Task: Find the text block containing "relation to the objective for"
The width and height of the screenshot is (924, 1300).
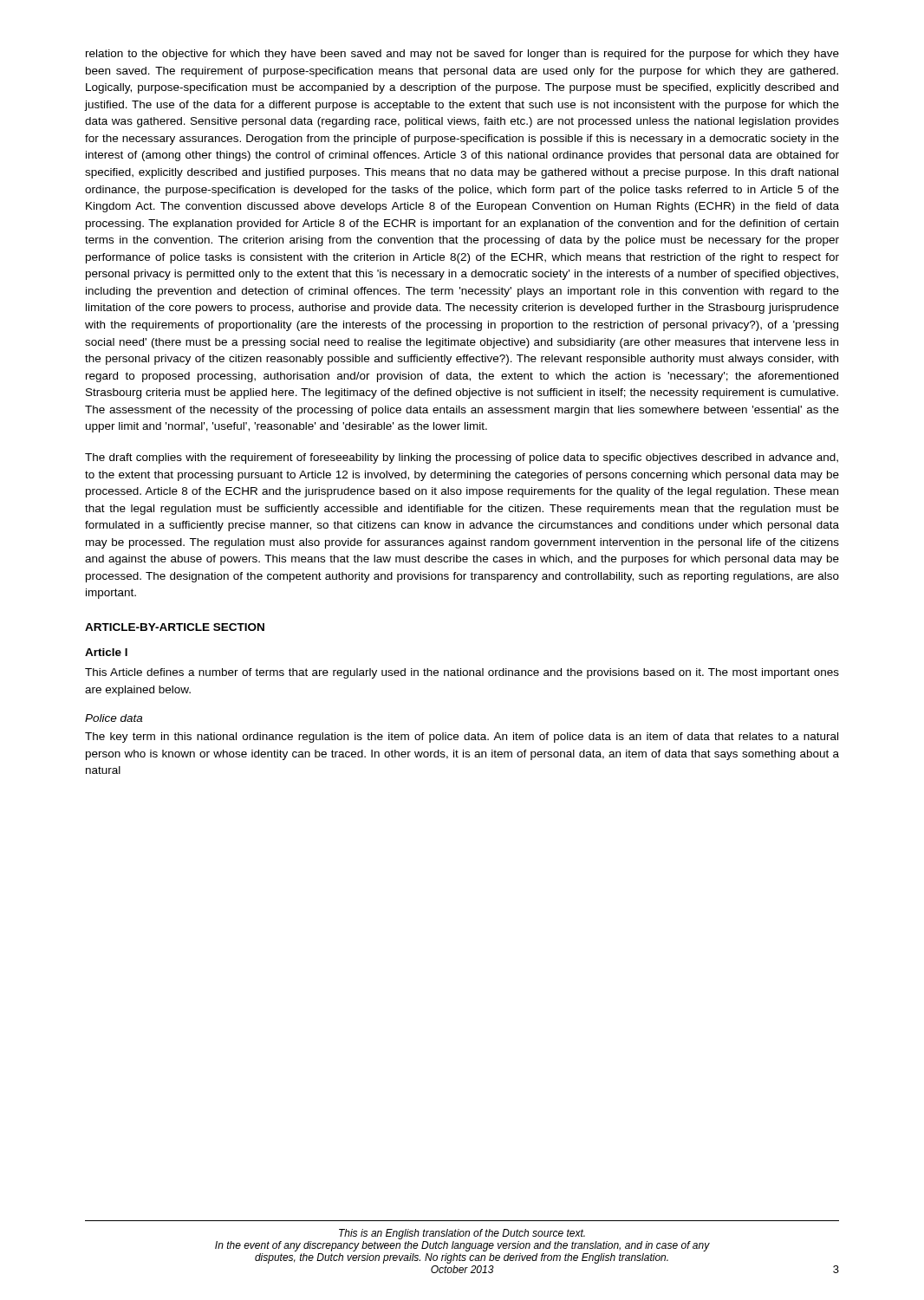Action: click(x=462, y=240)
